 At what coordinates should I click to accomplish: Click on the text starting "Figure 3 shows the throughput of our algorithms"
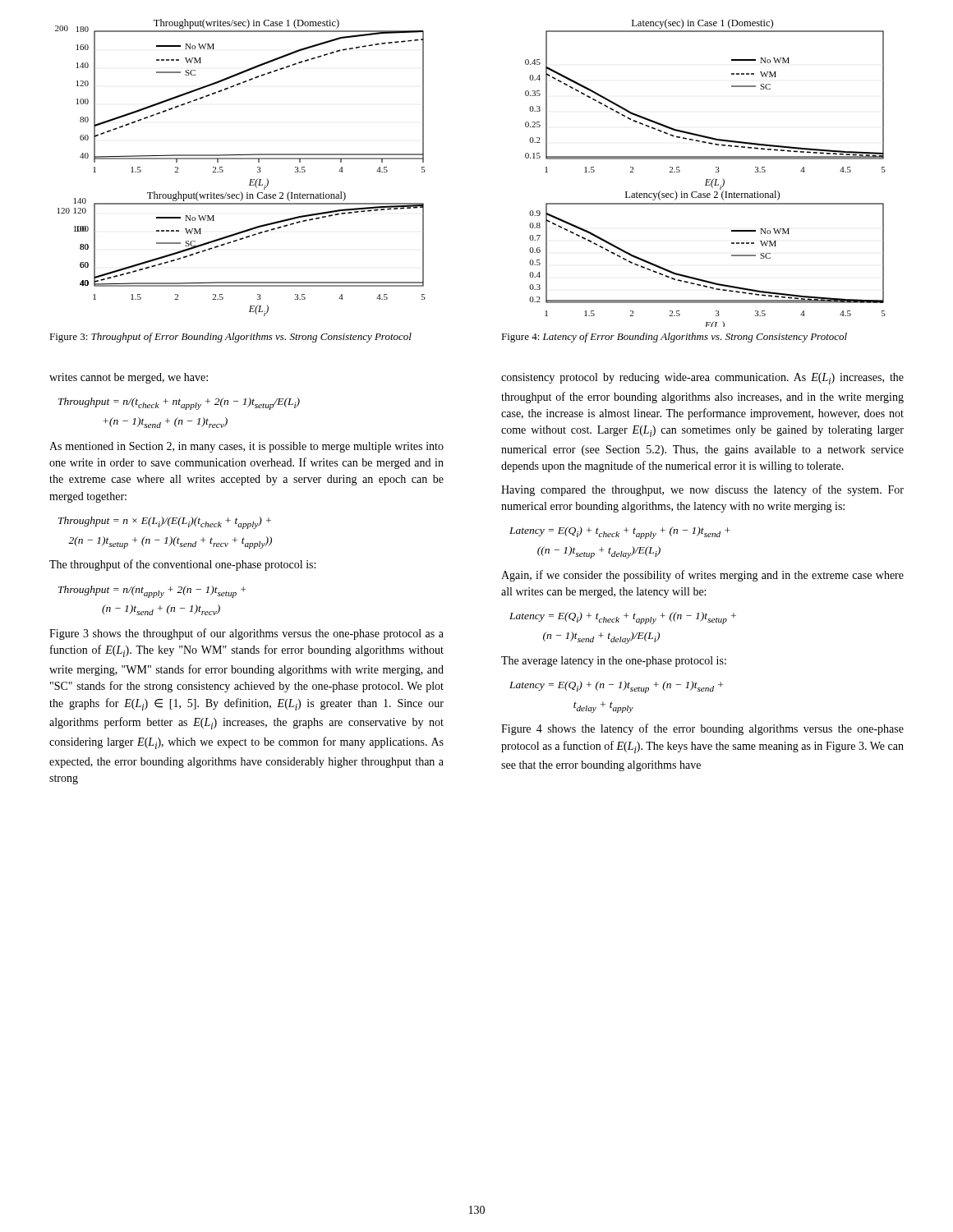point(246,706)
